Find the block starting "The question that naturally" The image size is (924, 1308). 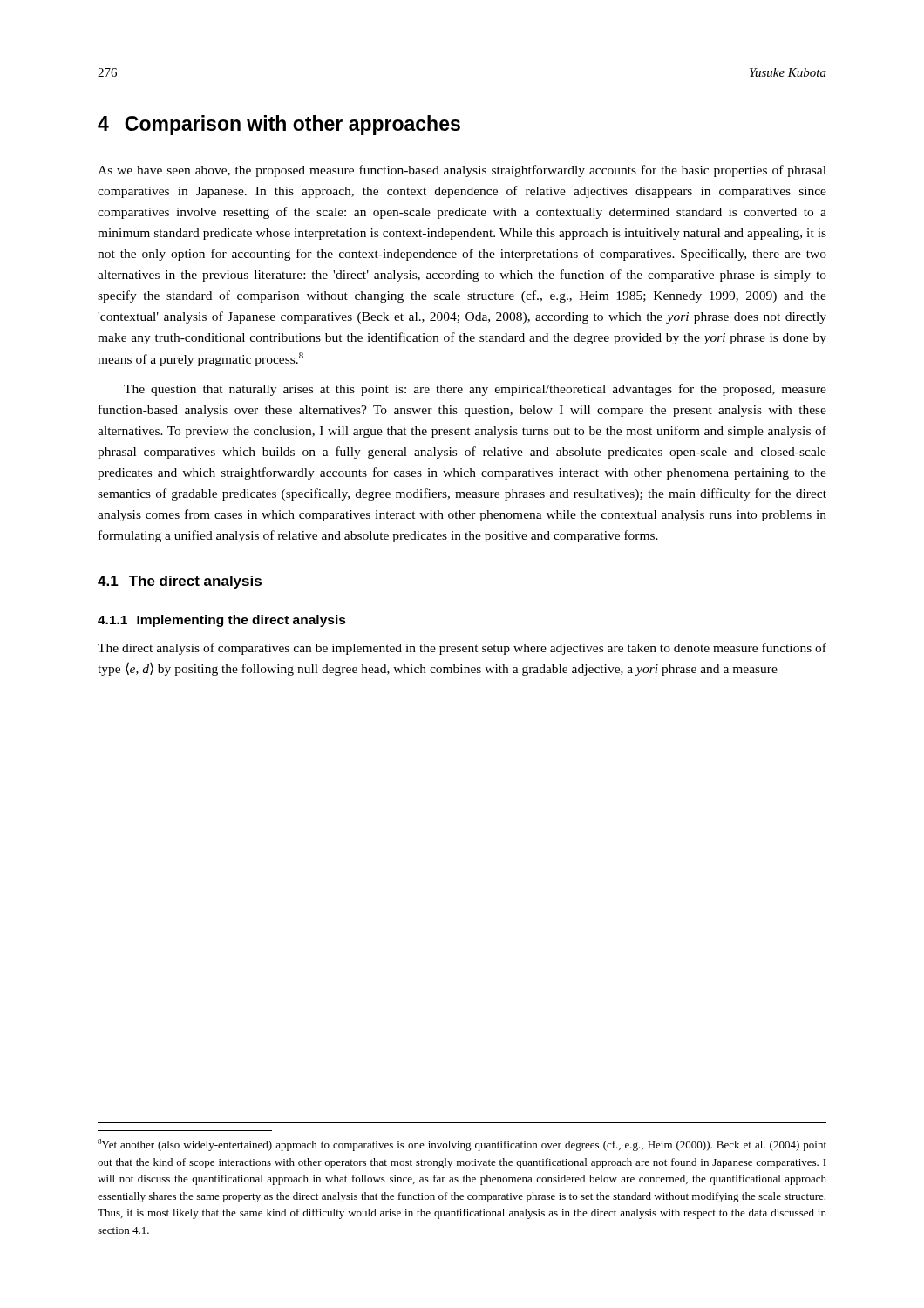coord(462,462)
